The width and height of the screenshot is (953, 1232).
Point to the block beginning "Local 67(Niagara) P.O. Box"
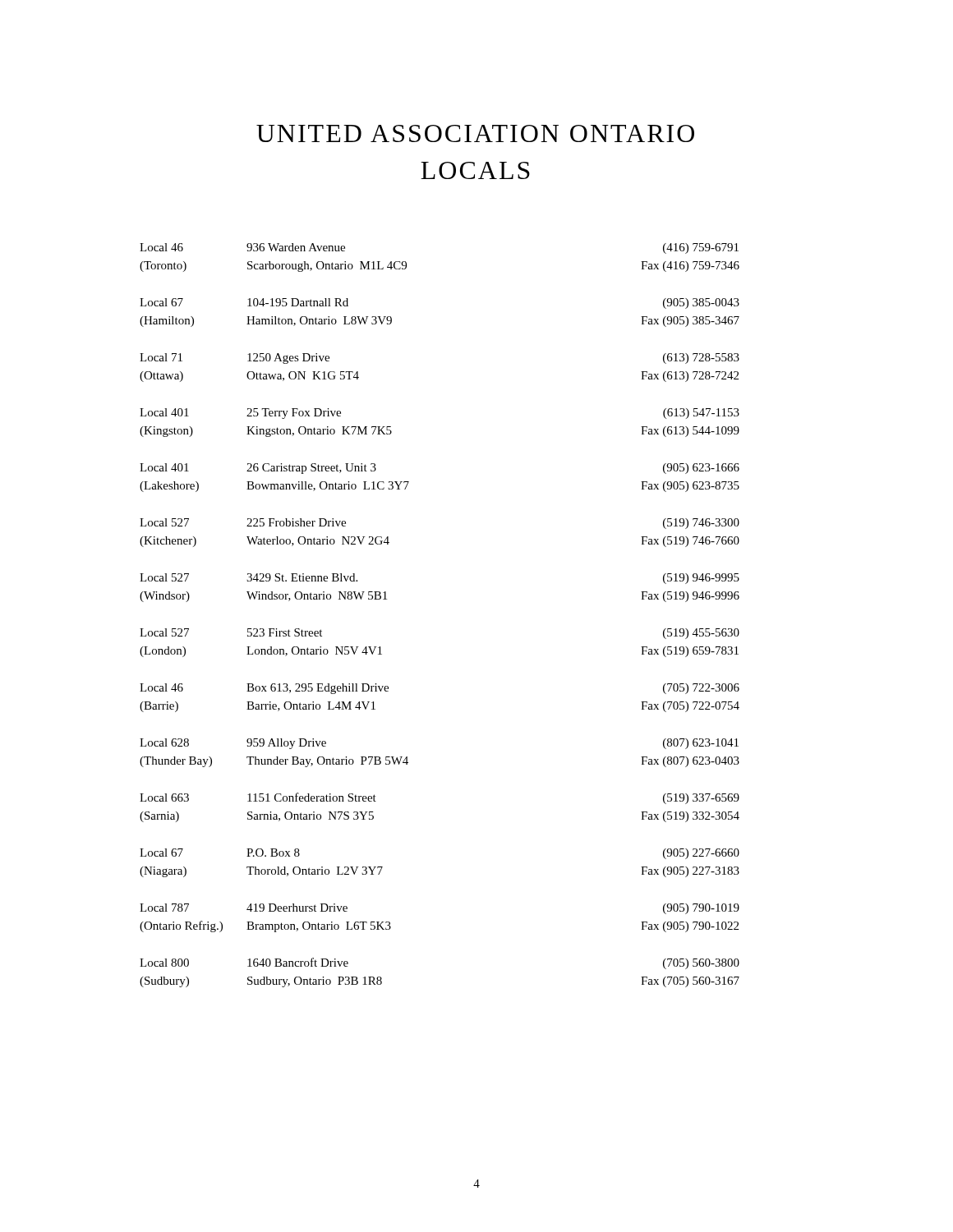coord(161,854)
